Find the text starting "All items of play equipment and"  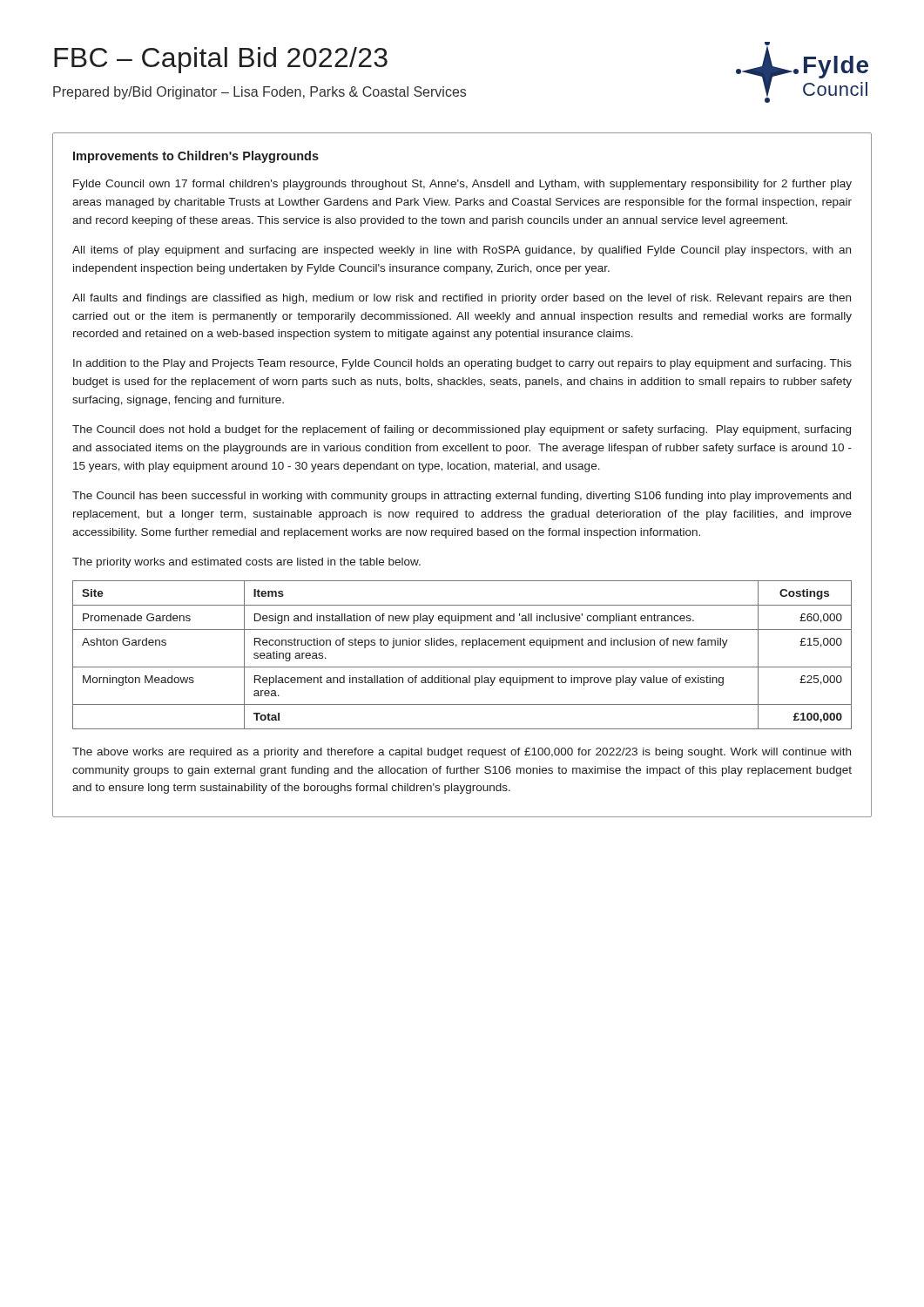tap(462, 259)
